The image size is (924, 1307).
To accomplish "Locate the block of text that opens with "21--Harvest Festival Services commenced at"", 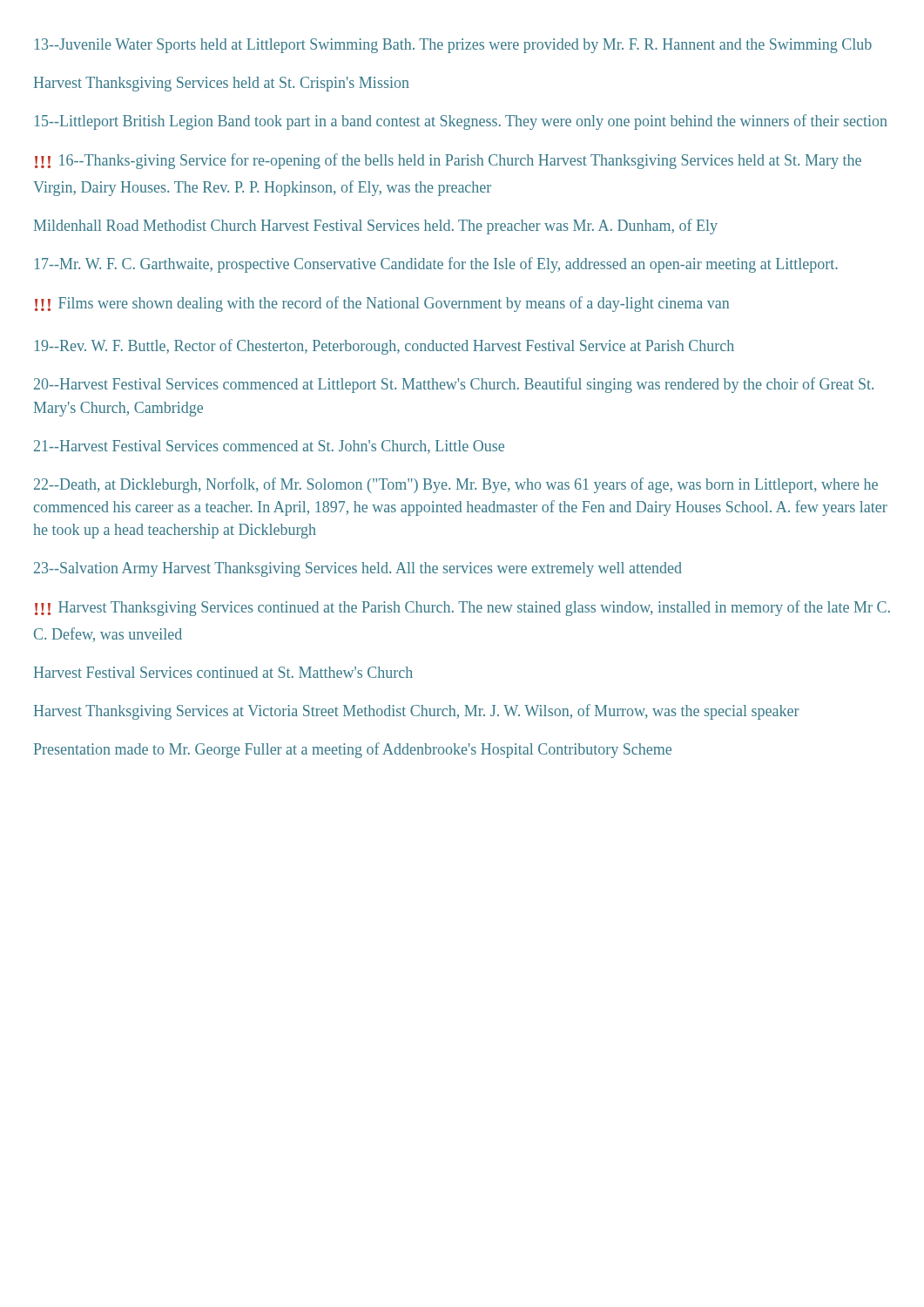I will (269, 446).
